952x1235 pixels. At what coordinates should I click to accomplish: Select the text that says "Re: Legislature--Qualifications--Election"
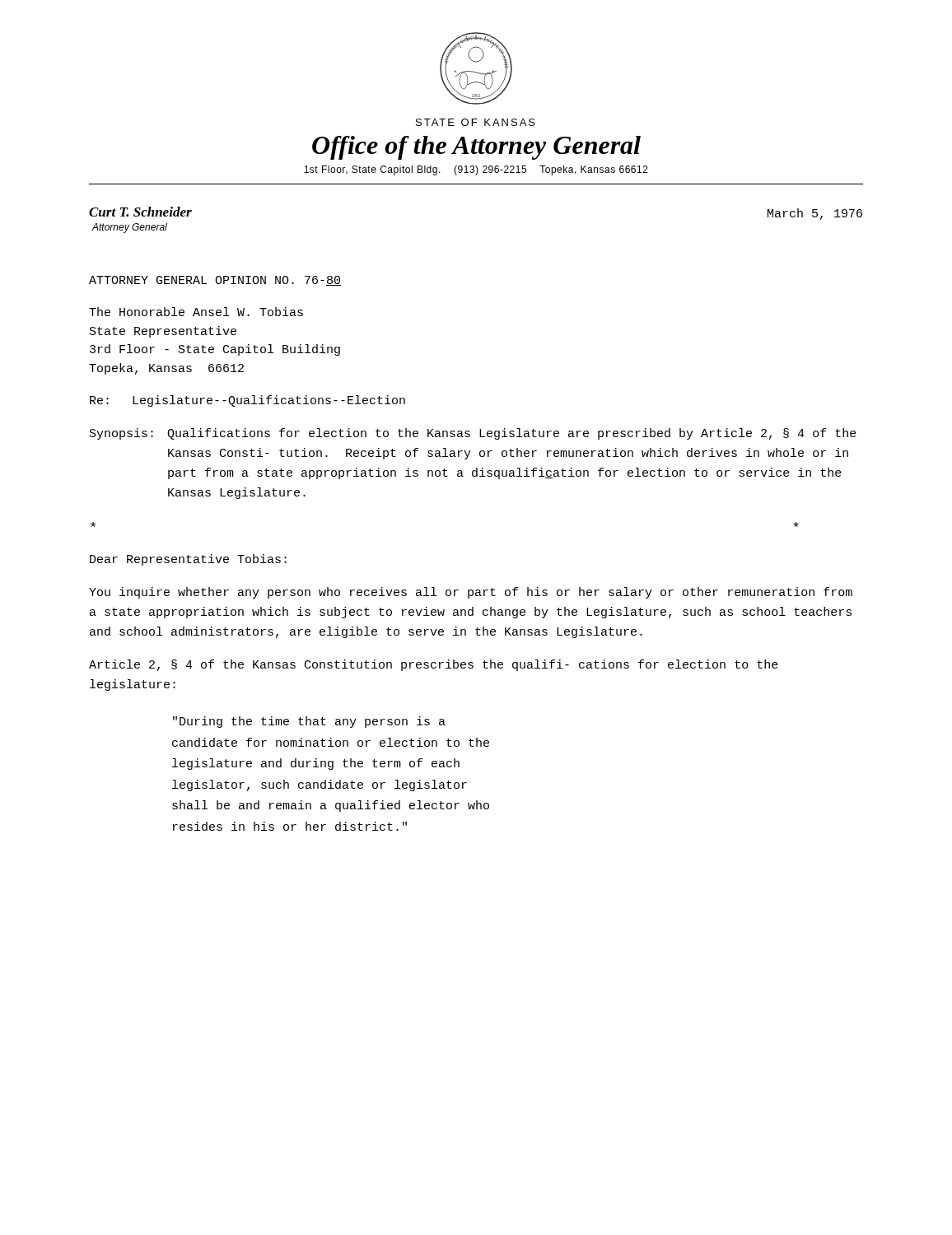pyautogui.click(x=247, y=402)
